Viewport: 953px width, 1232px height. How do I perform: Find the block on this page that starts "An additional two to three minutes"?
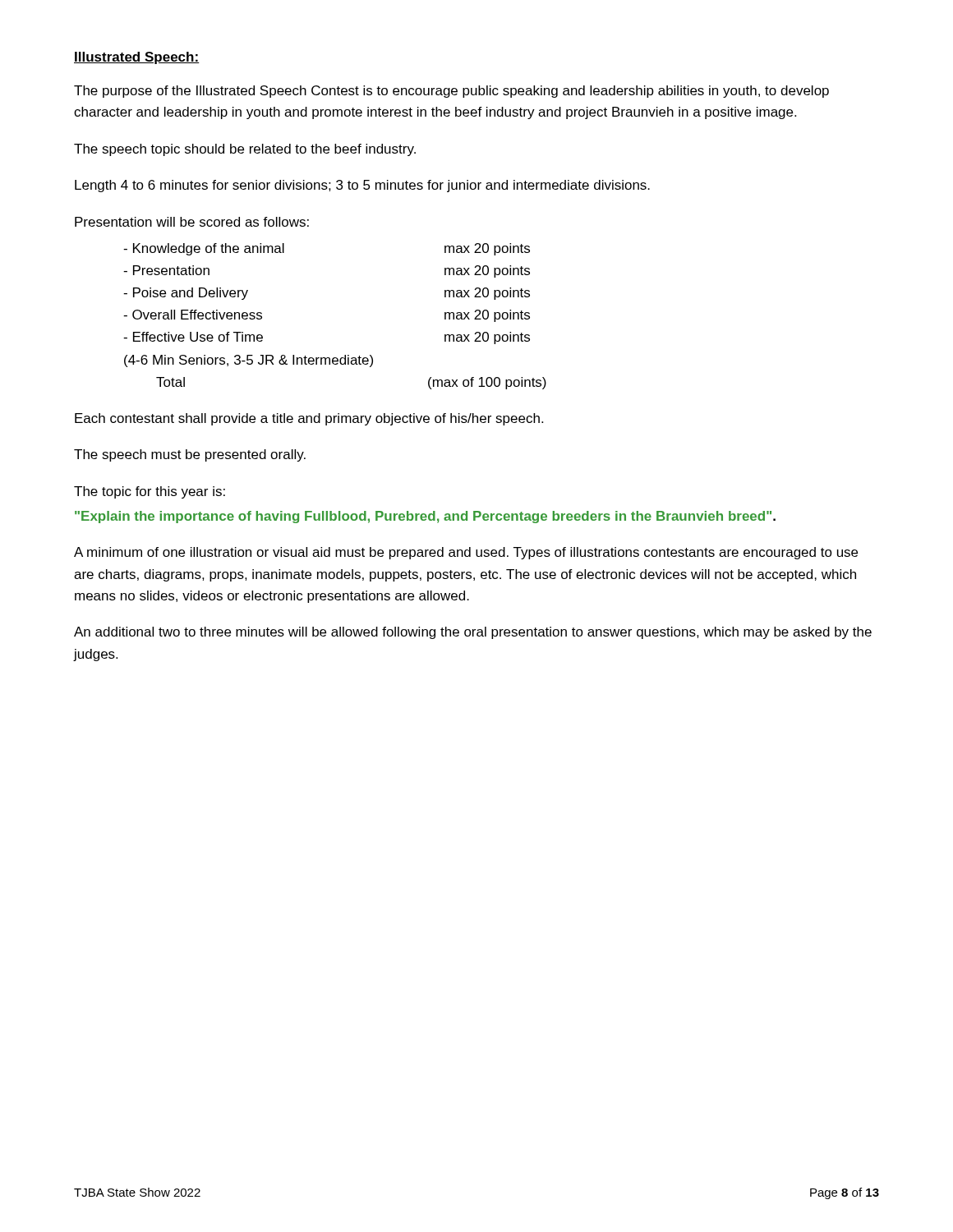point(473,643)
